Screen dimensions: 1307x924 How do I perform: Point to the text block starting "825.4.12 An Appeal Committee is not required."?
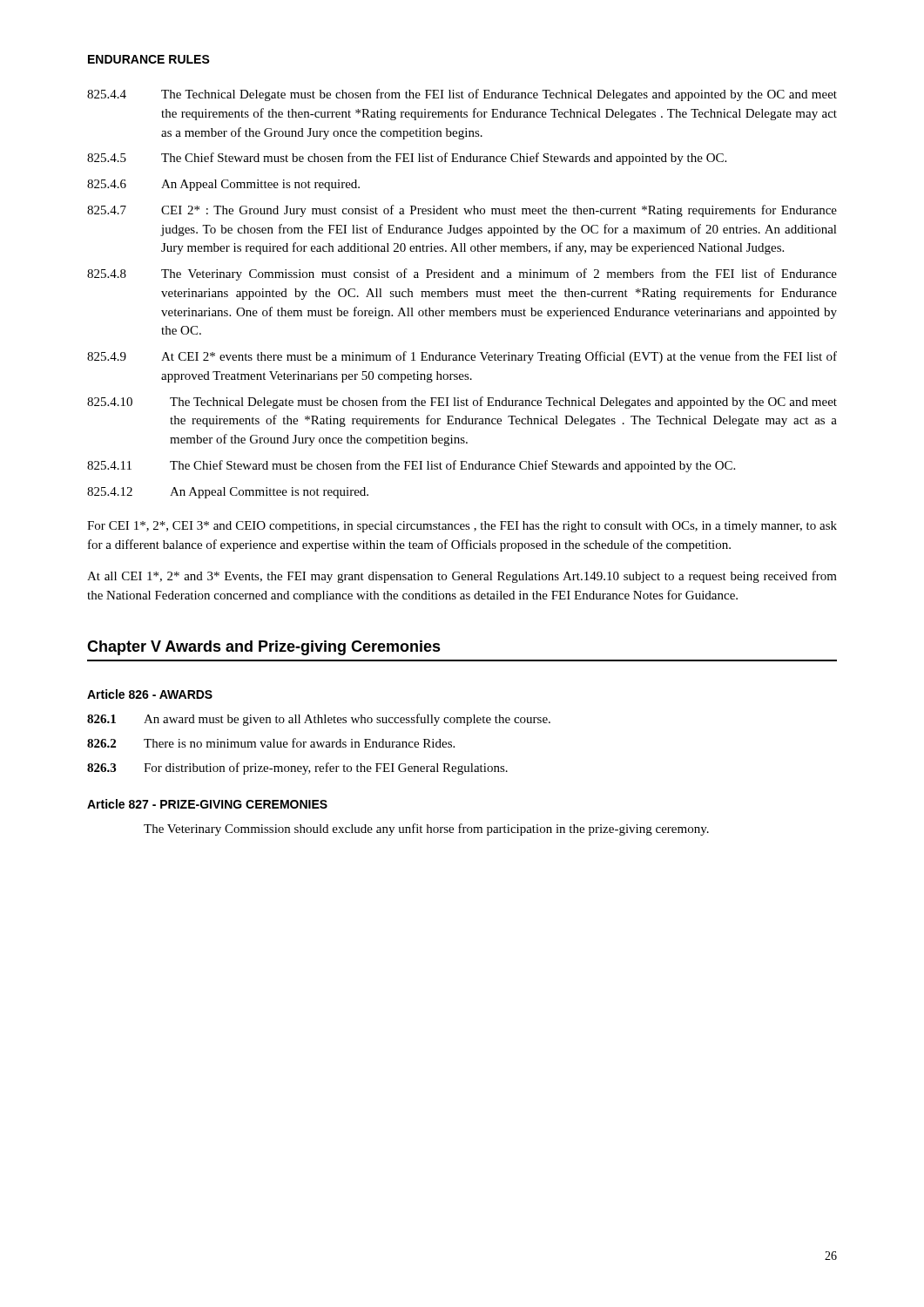pos(228,493)
